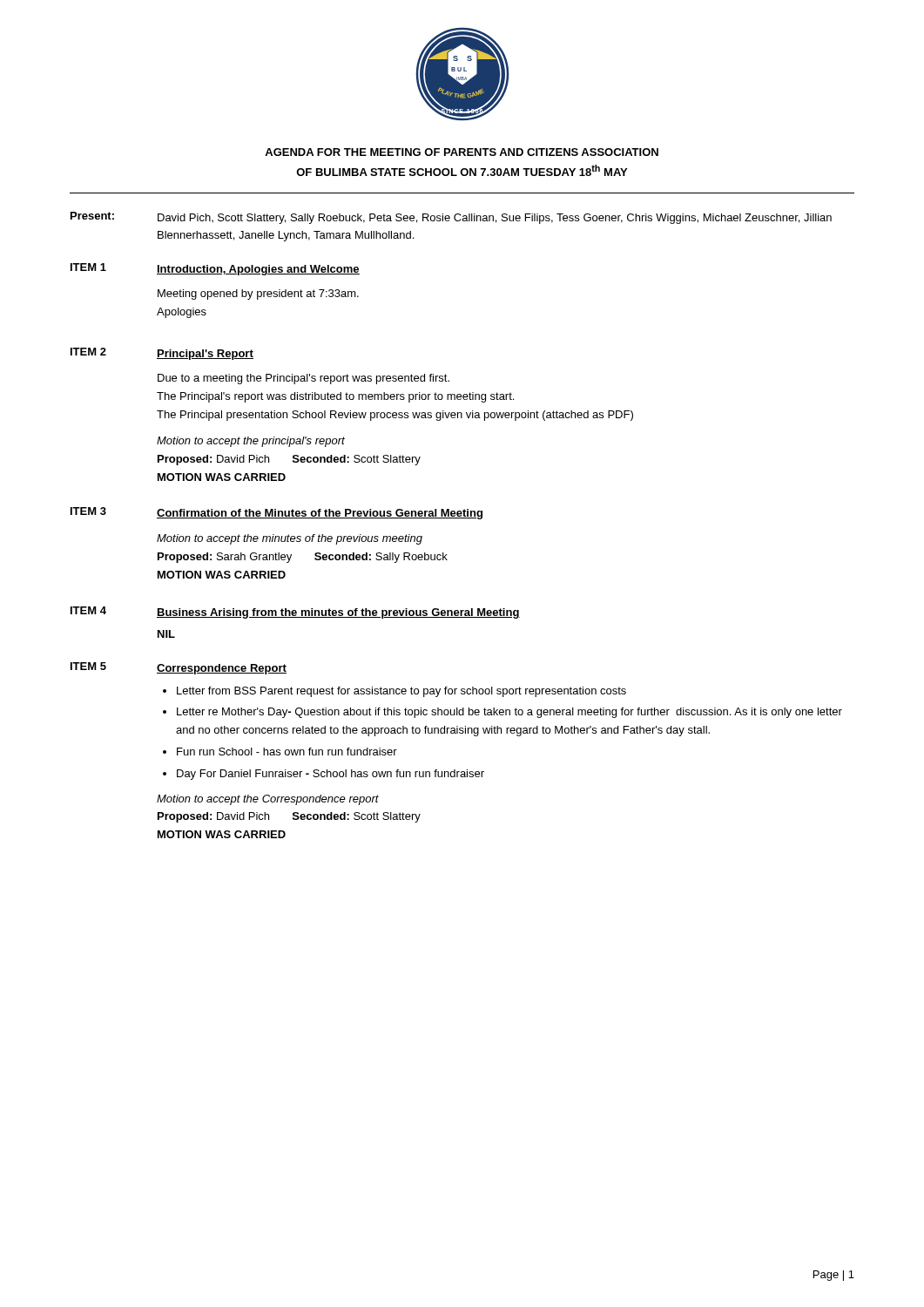This screenshot has width=924, height=1307.
Task: Click on the list item that reads "Letter from BSS Parent request"
Action: (401, 690)
